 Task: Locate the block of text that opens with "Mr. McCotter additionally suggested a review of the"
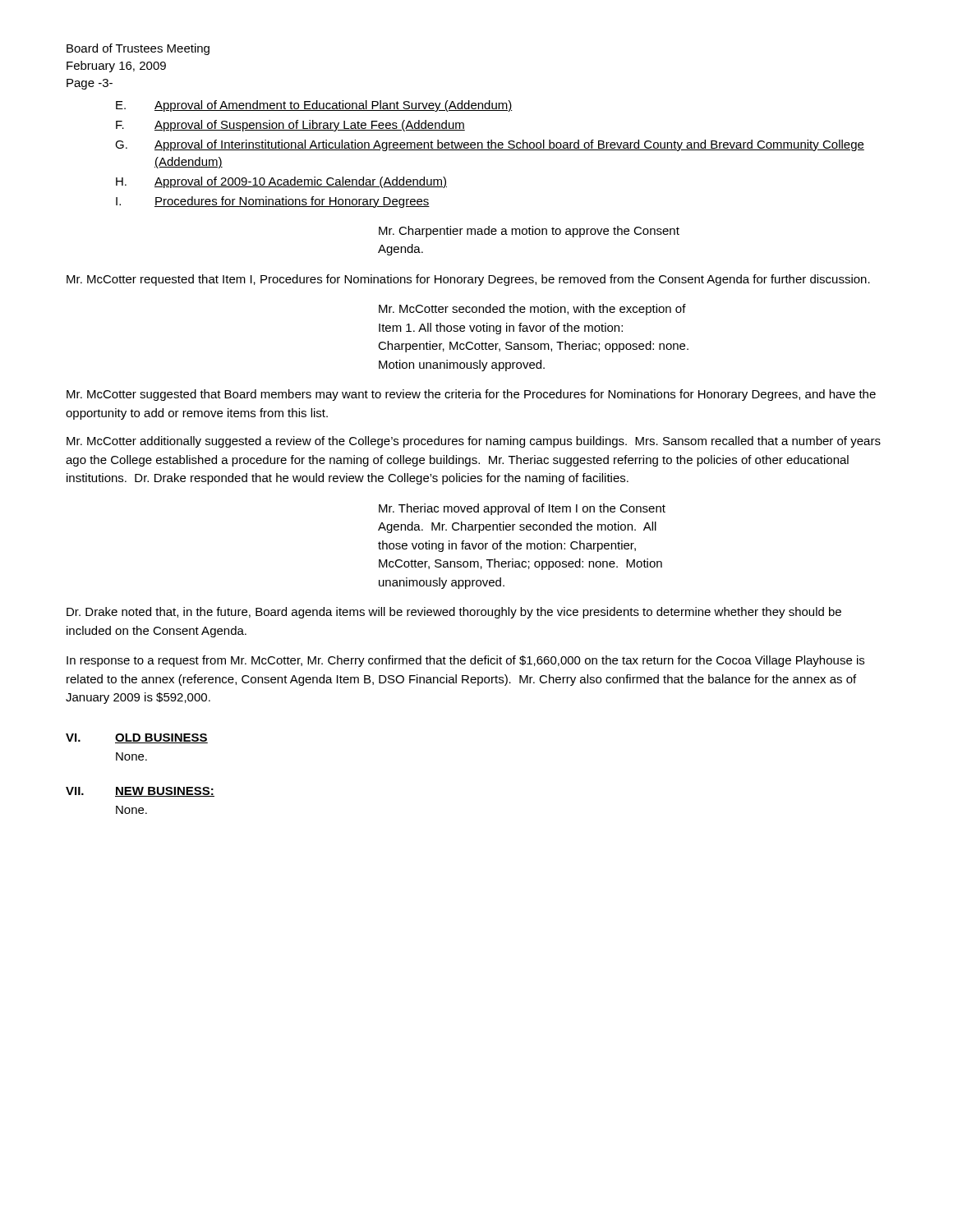click(473, 459)
